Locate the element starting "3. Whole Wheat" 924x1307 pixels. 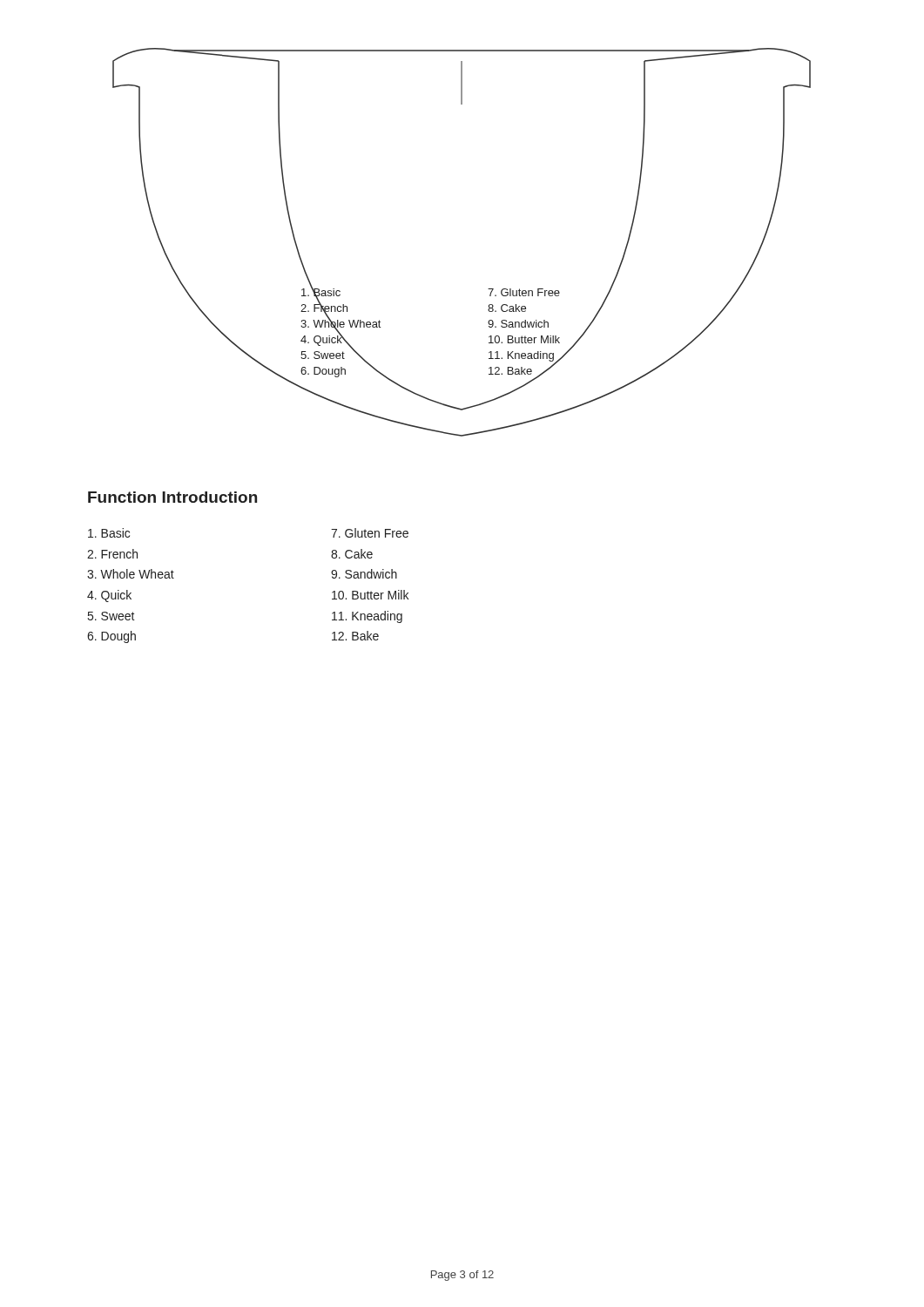(174, 575)
